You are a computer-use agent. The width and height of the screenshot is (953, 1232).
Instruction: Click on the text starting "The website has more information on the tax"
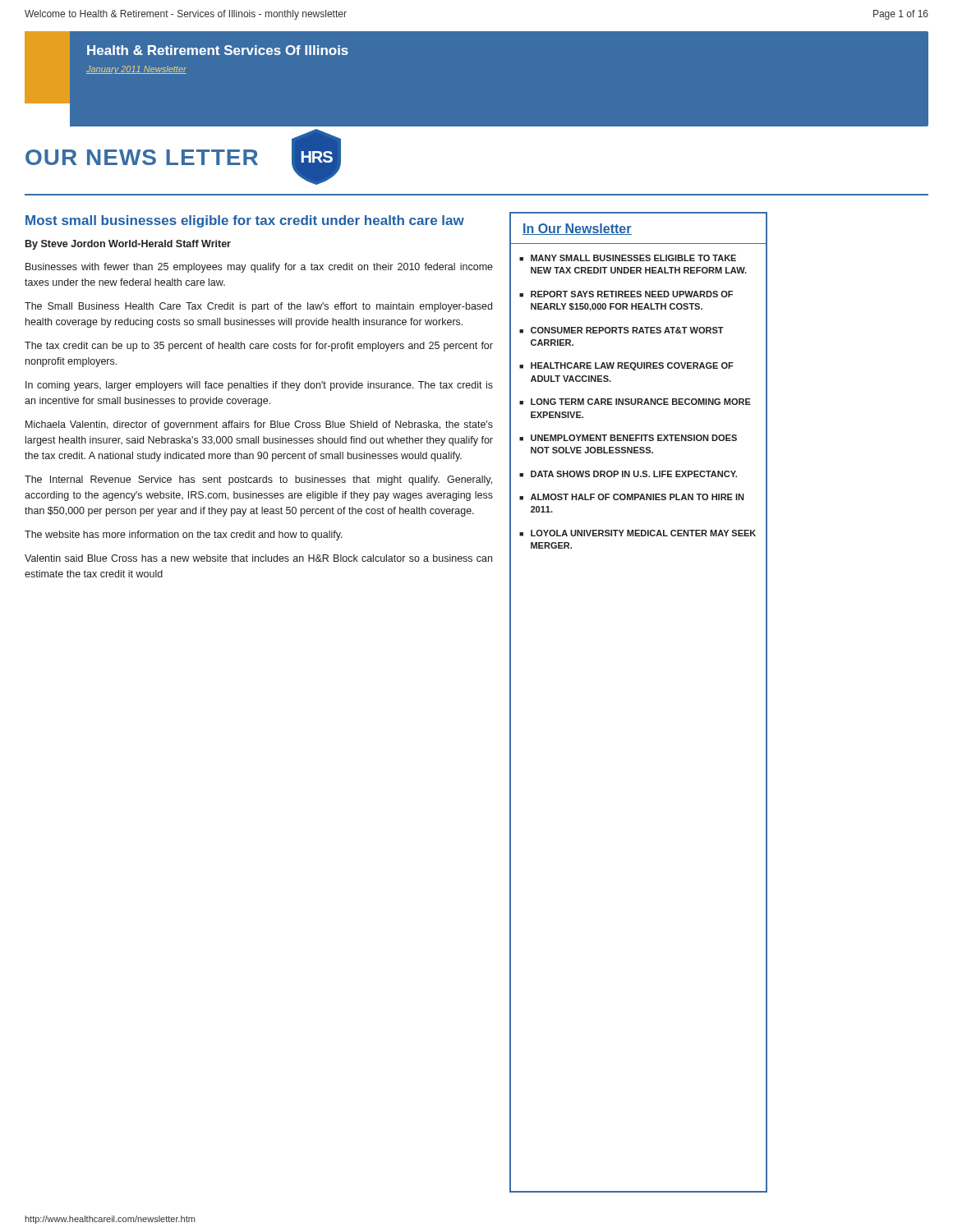[x=184, y=535]
